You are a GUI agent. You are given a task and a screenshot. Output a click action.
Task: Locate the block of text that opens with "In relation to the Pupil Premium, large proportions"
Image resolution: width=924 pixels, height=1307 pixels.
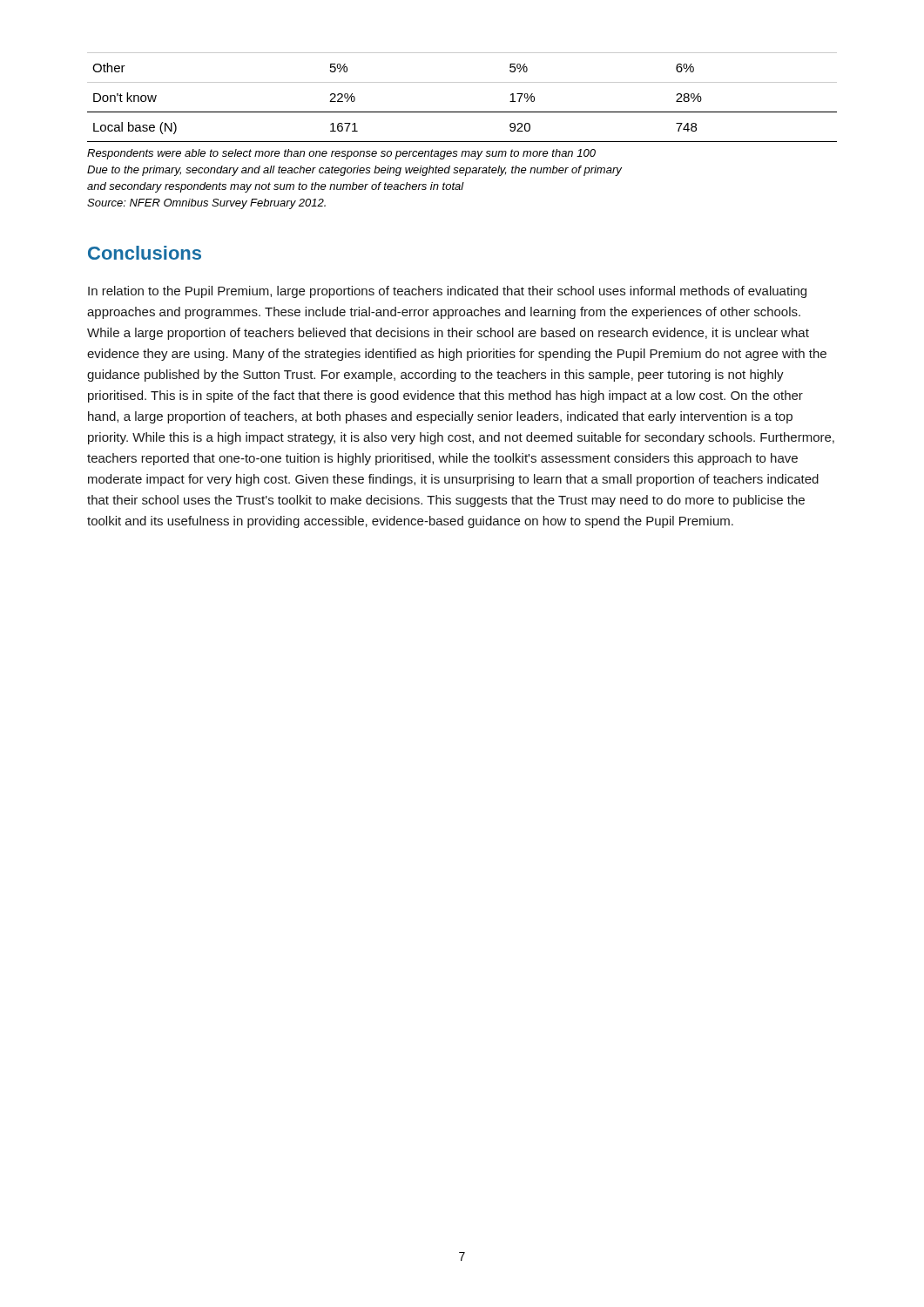tap(461, 406)
